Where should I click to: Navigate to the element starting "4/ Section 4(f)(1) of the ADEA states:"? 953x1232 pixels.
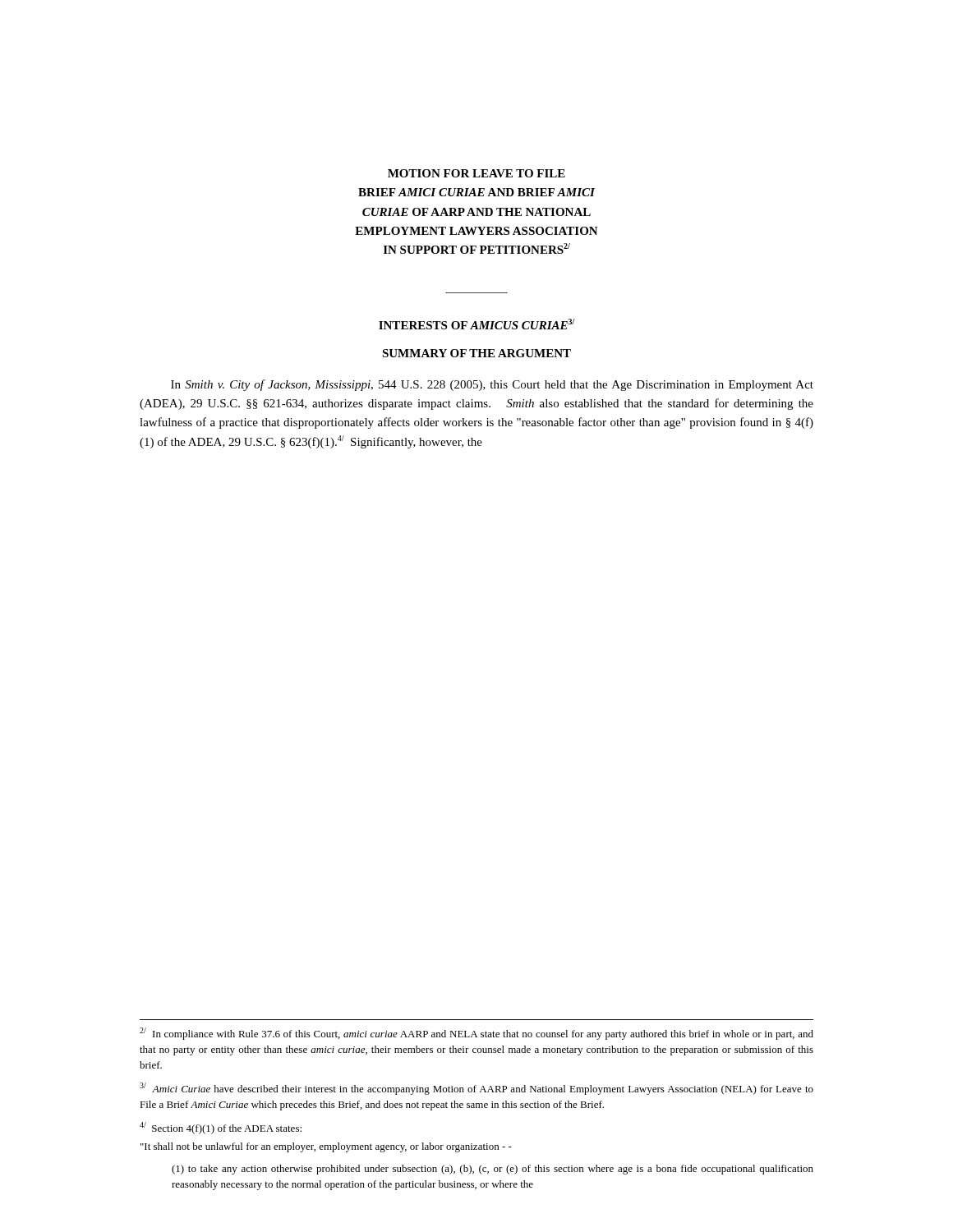(221, 1127)
